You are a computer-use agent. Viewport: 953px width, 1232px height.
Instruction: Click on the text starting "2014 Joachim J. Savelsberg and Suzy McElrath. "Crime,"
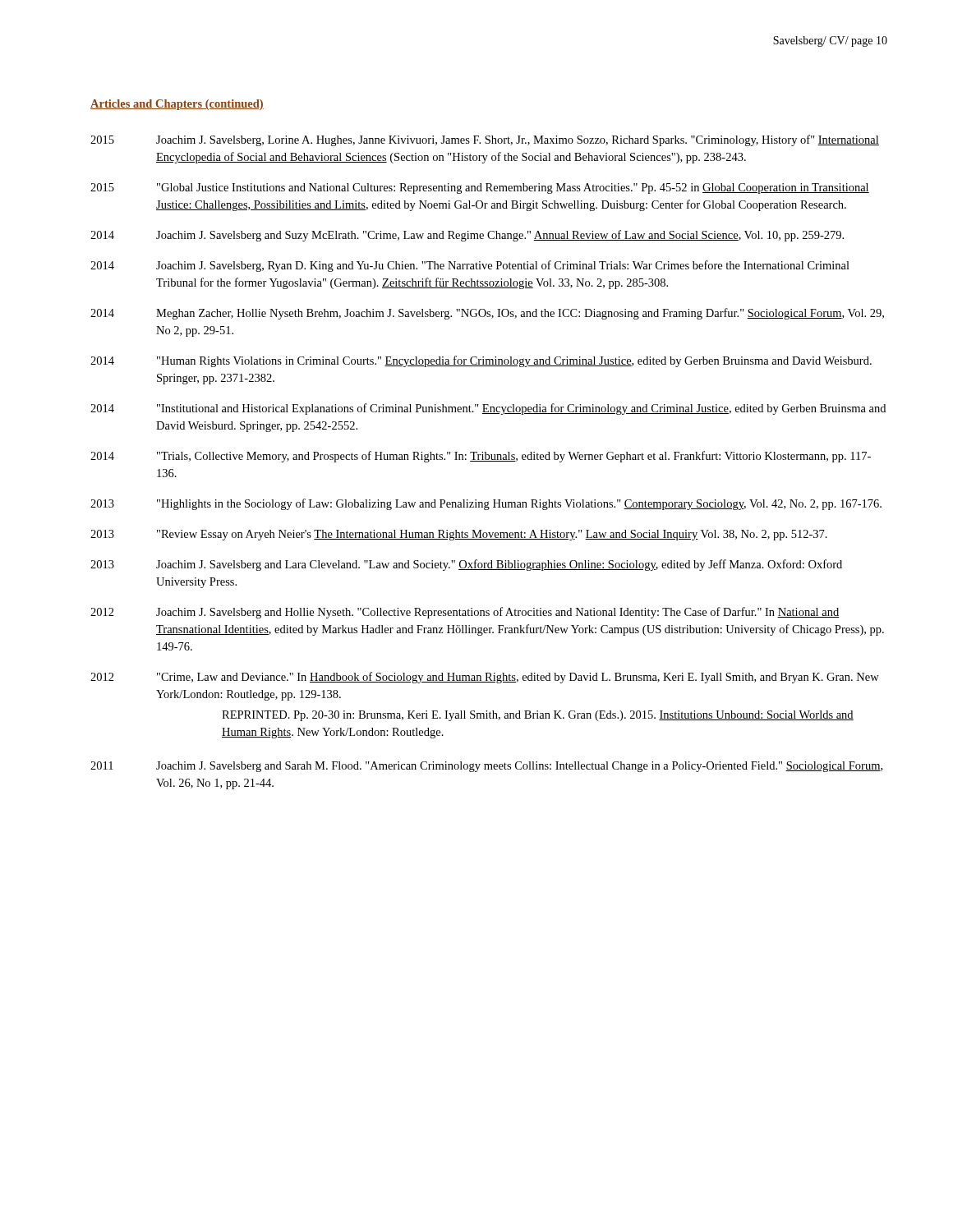[489, 235]
